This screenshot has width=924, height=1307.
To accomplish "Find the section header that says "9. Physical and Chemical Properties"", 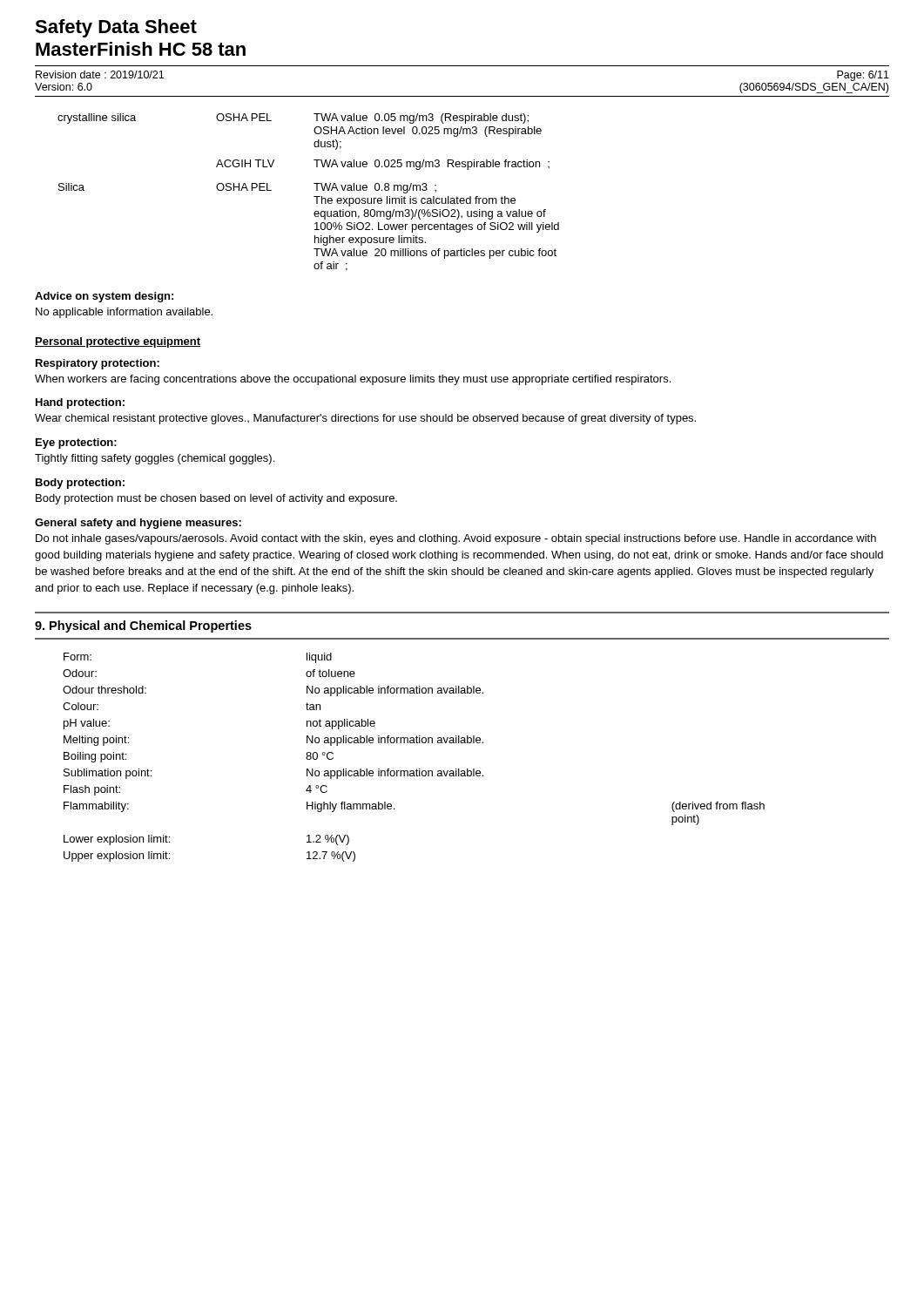I will click(143, 626).
